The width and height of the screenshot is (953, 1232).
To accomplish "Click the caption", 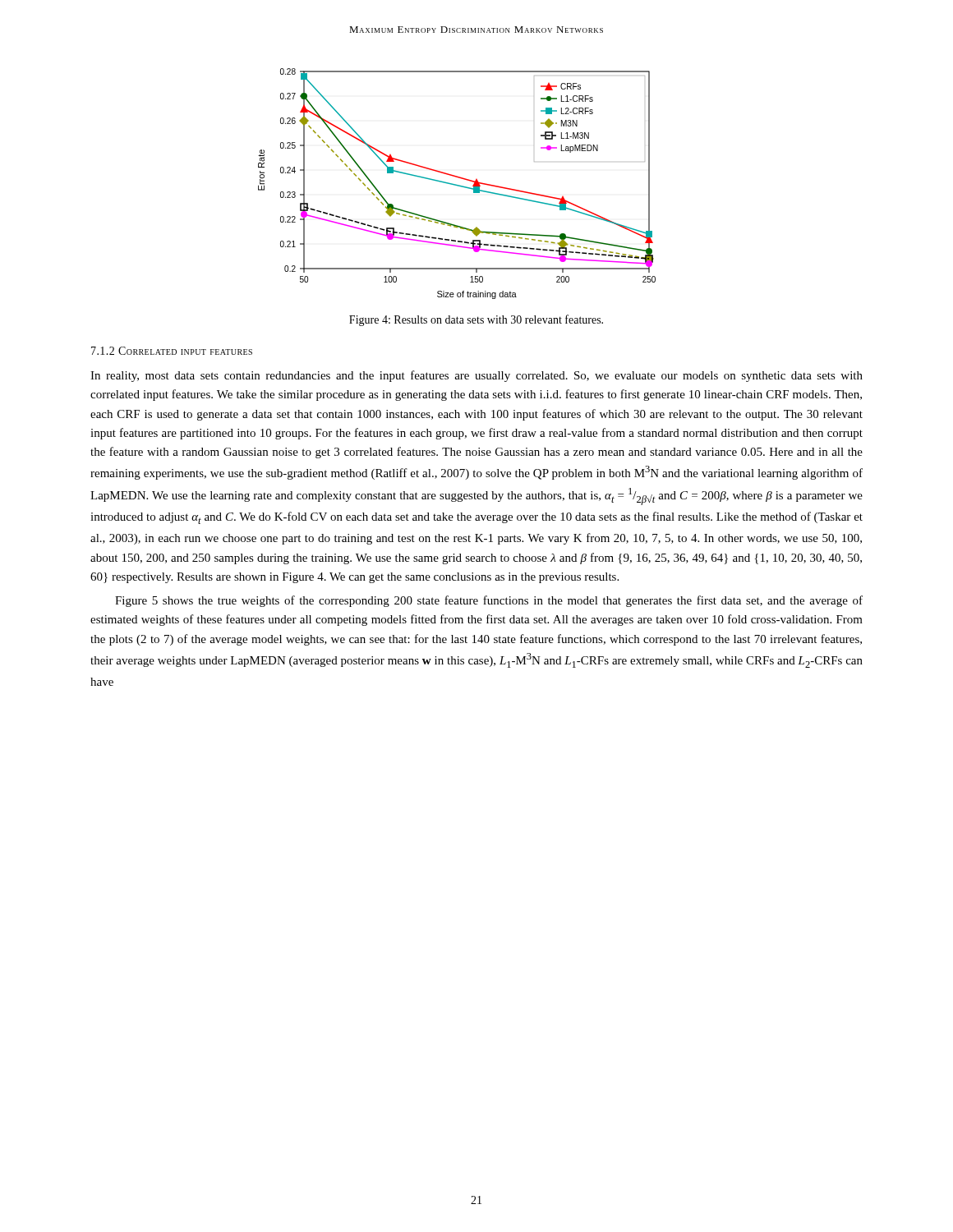I will [476, 320].
